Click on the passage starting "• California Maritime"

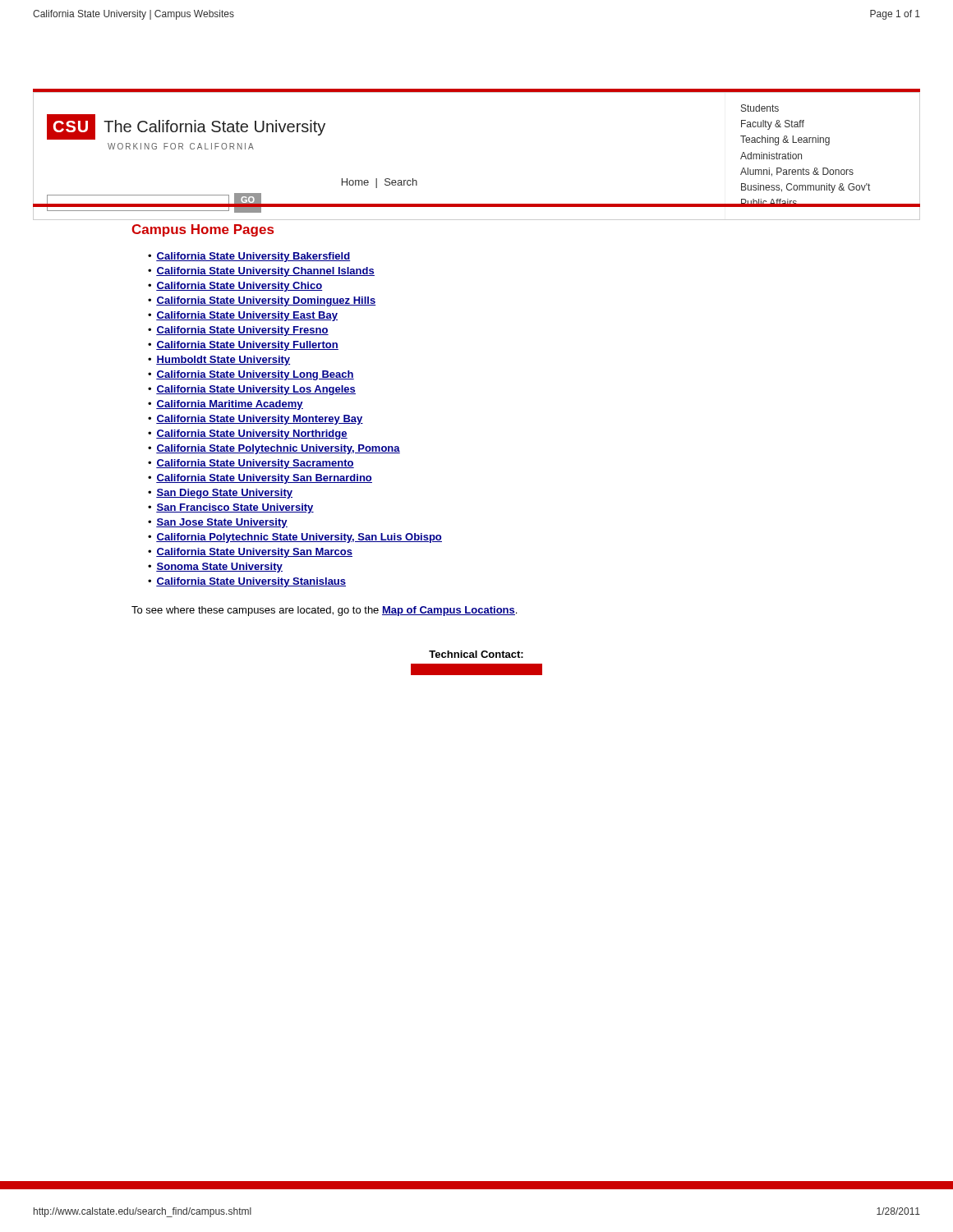click(225, 404)
